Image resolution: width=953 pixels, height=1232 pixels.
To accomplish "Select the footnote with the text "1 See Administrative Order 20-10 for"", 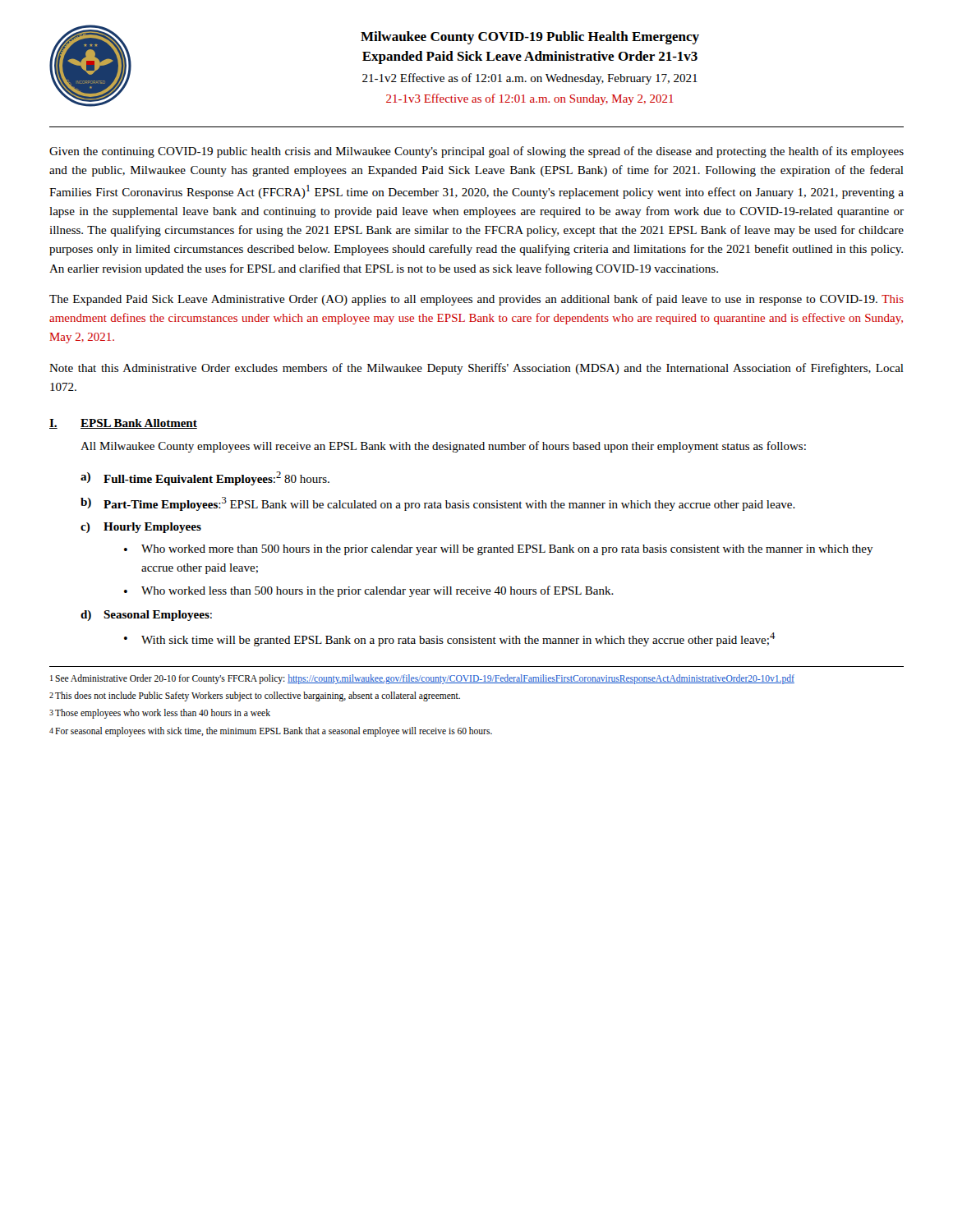I will coord(422,679).
